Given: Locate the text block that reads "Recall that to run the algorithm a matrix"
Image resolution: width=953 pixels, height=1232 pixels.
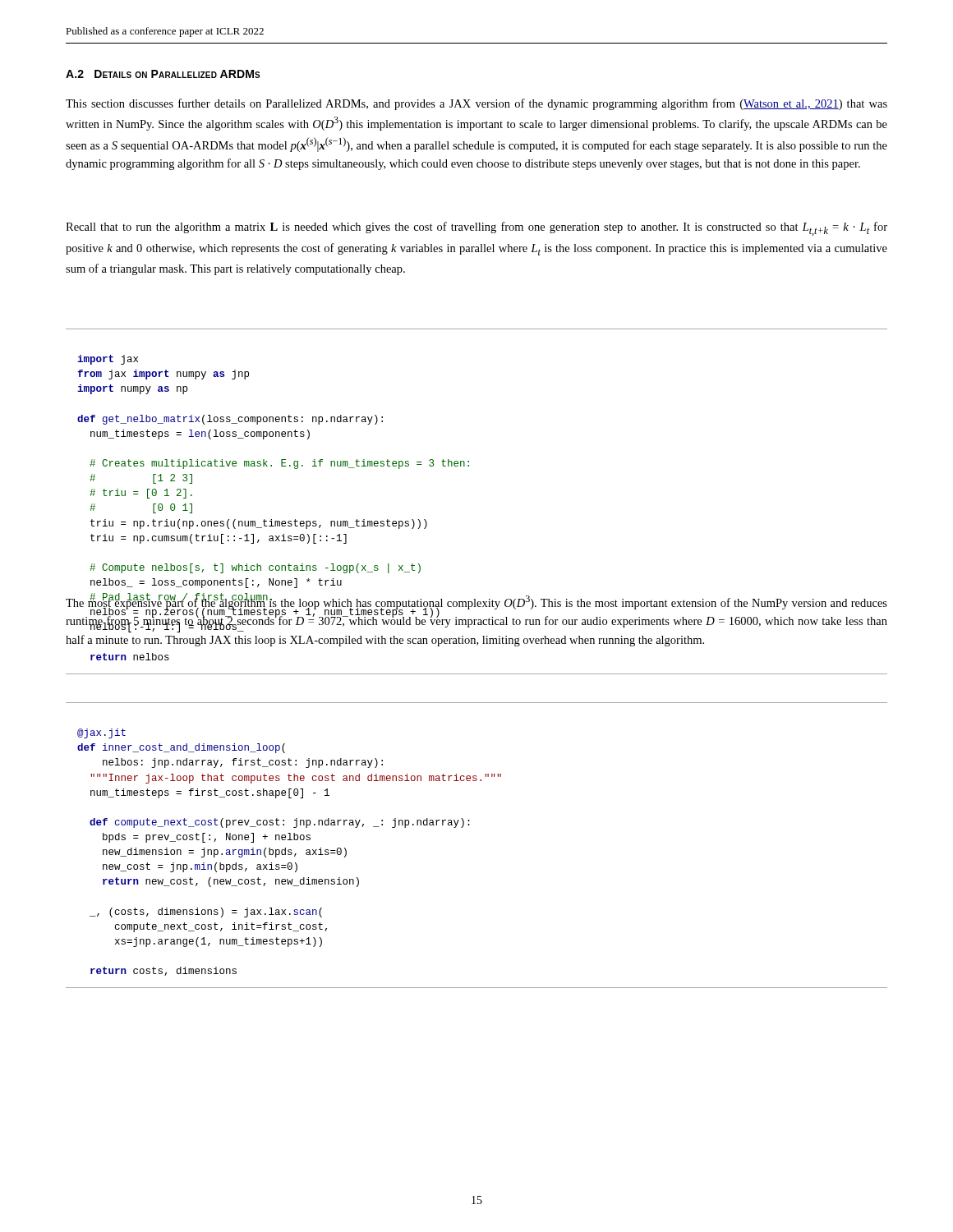Looking at the screenshot, I should pyautogui.click(x=476, y=248).
